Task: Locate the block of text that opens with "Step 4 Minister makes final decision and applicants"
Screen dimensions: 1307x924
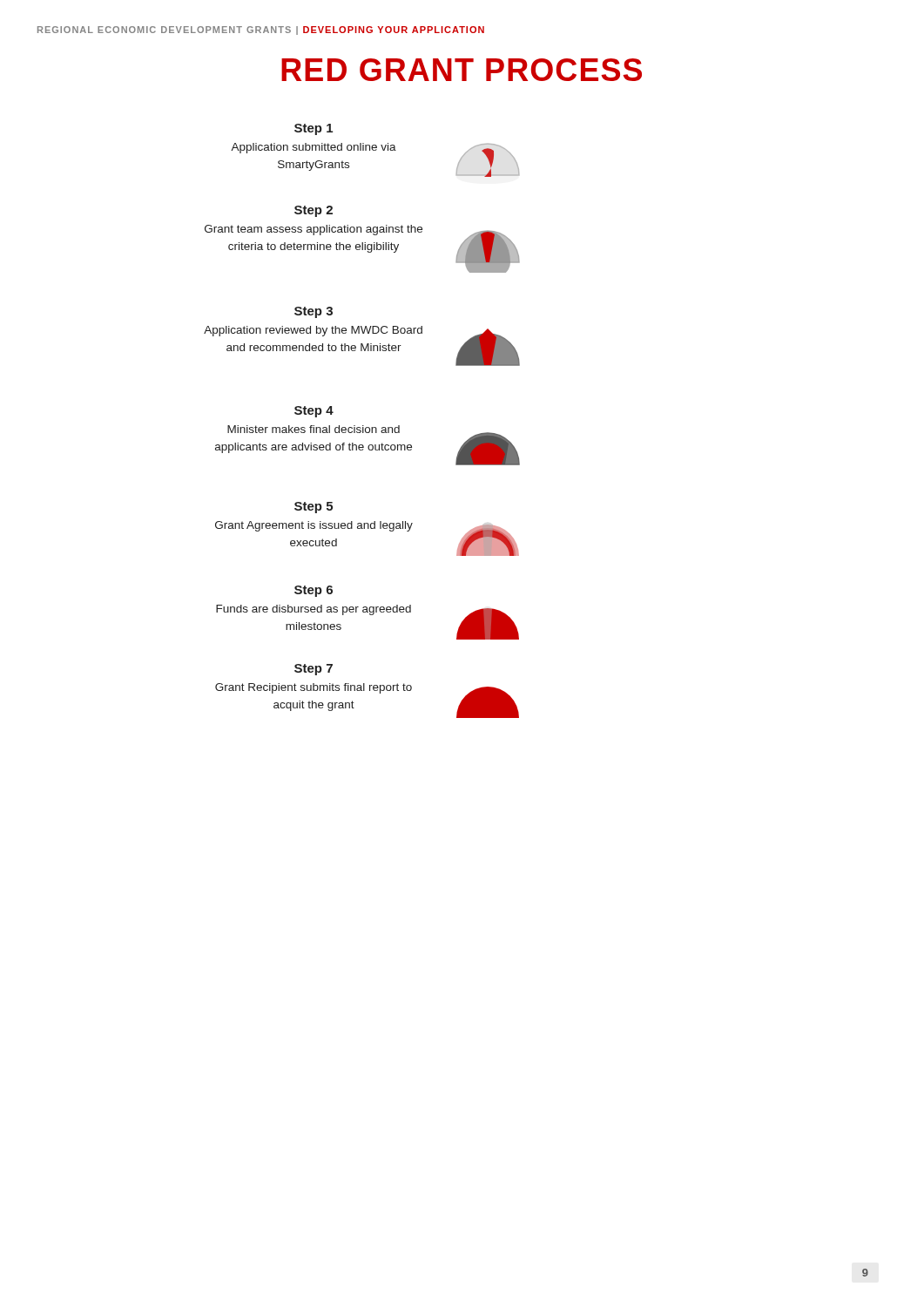Action: click(x=314, y=429)
